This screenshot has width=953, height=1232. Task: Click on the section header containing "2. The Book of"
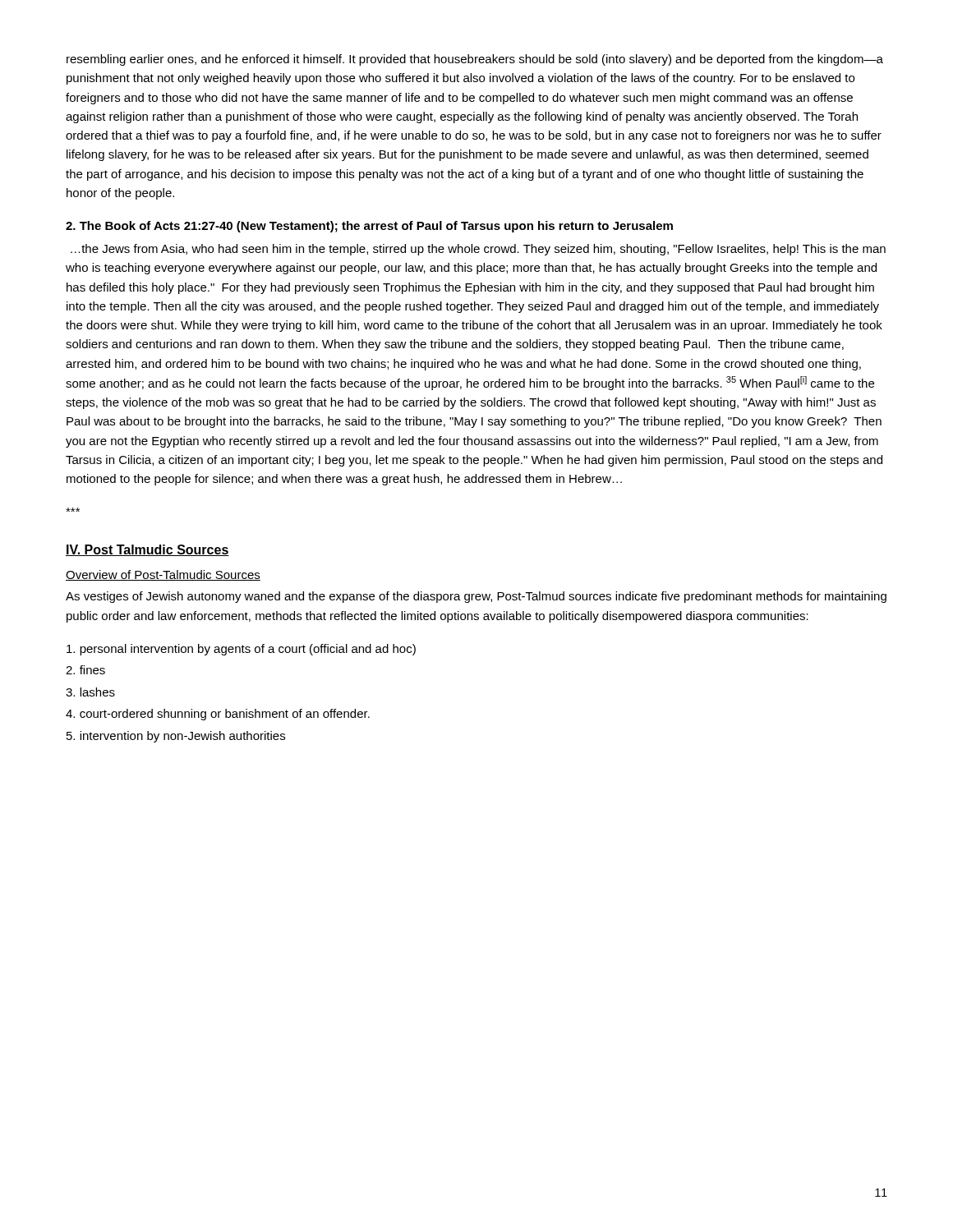[370, 225]
